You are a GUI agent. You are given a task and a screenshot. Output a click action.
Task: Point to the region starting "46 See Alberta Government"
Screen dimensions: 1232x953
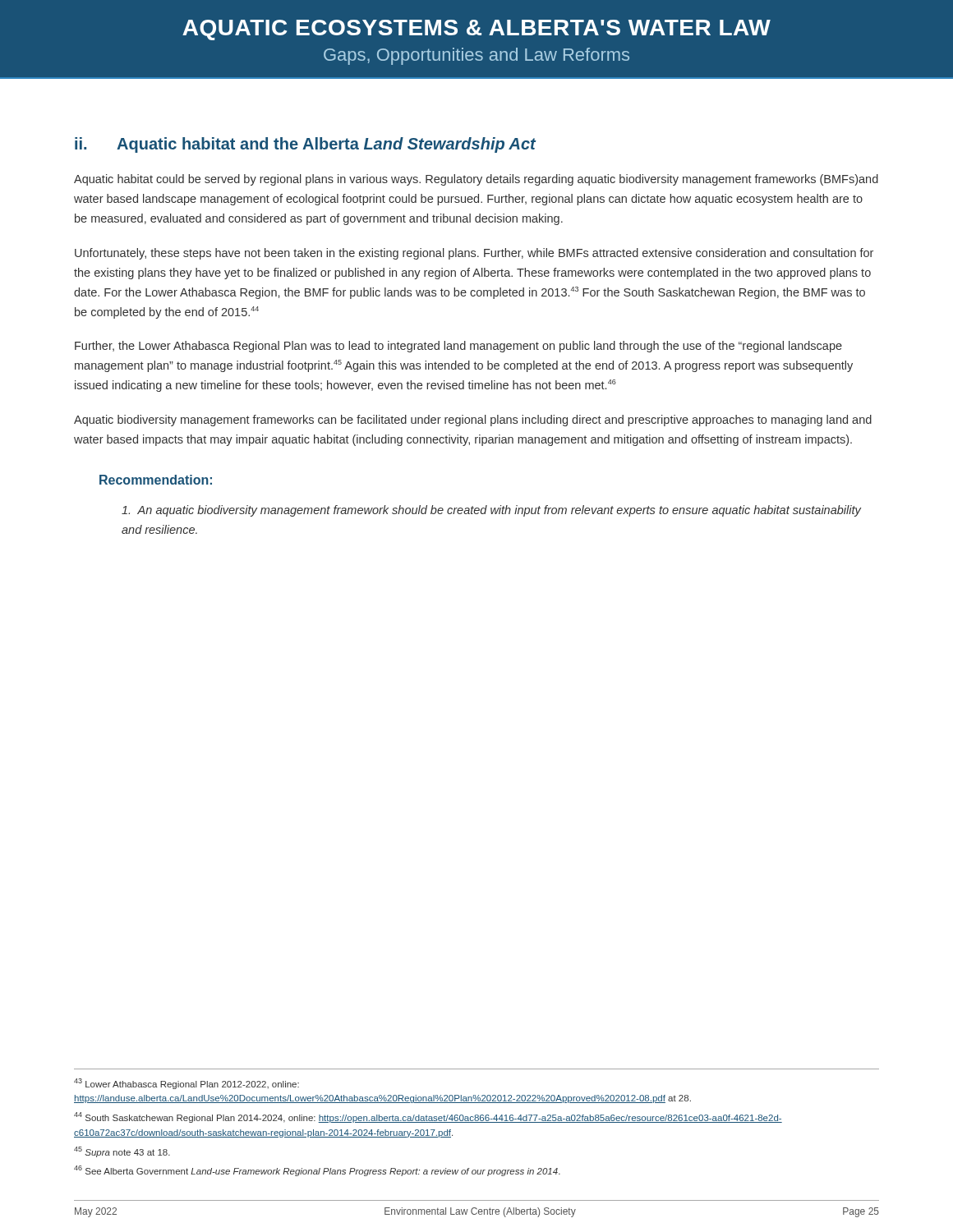[317, 1170]
